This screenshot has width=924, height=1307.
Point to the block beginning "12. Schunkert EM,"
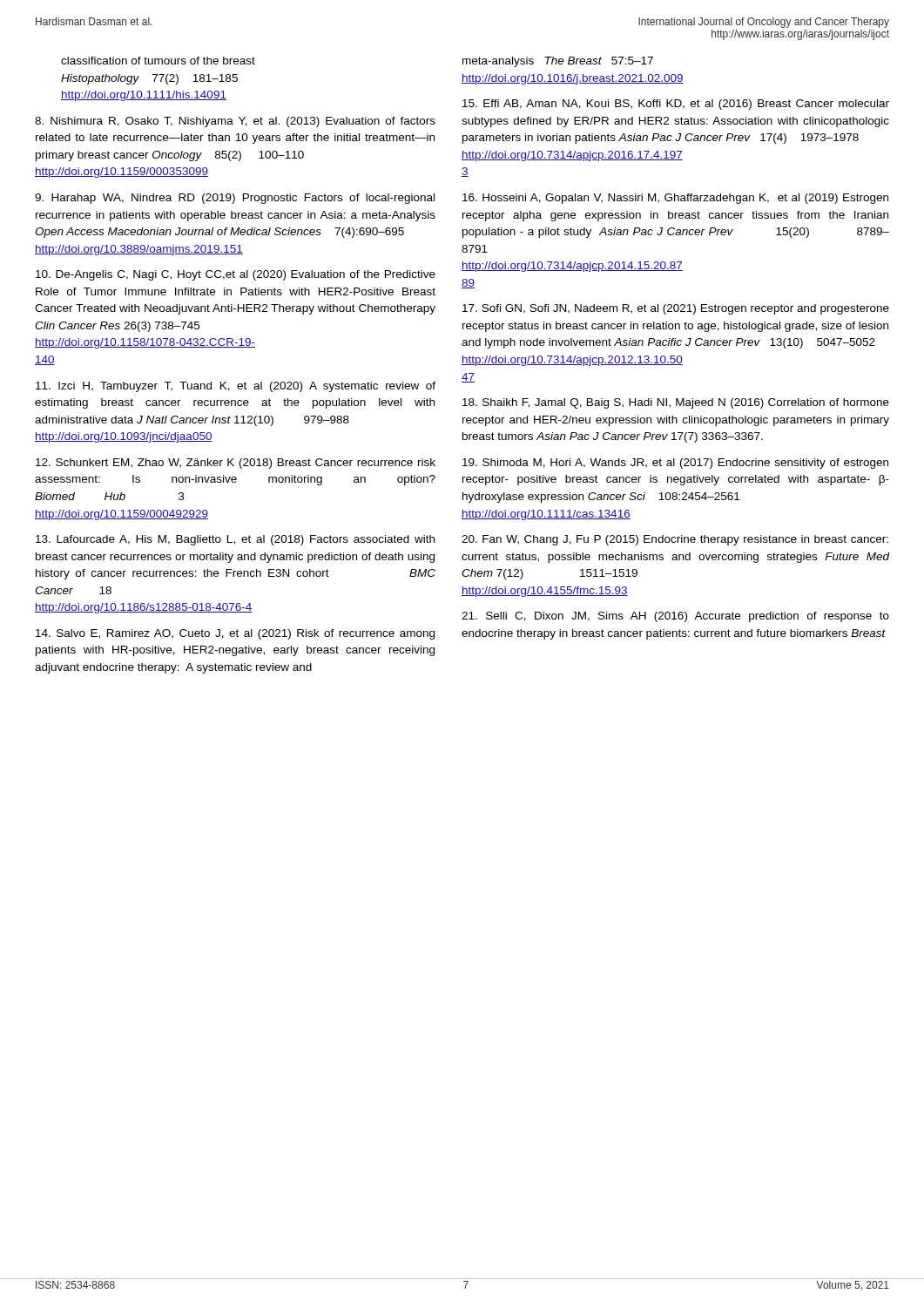coord(235,488)
